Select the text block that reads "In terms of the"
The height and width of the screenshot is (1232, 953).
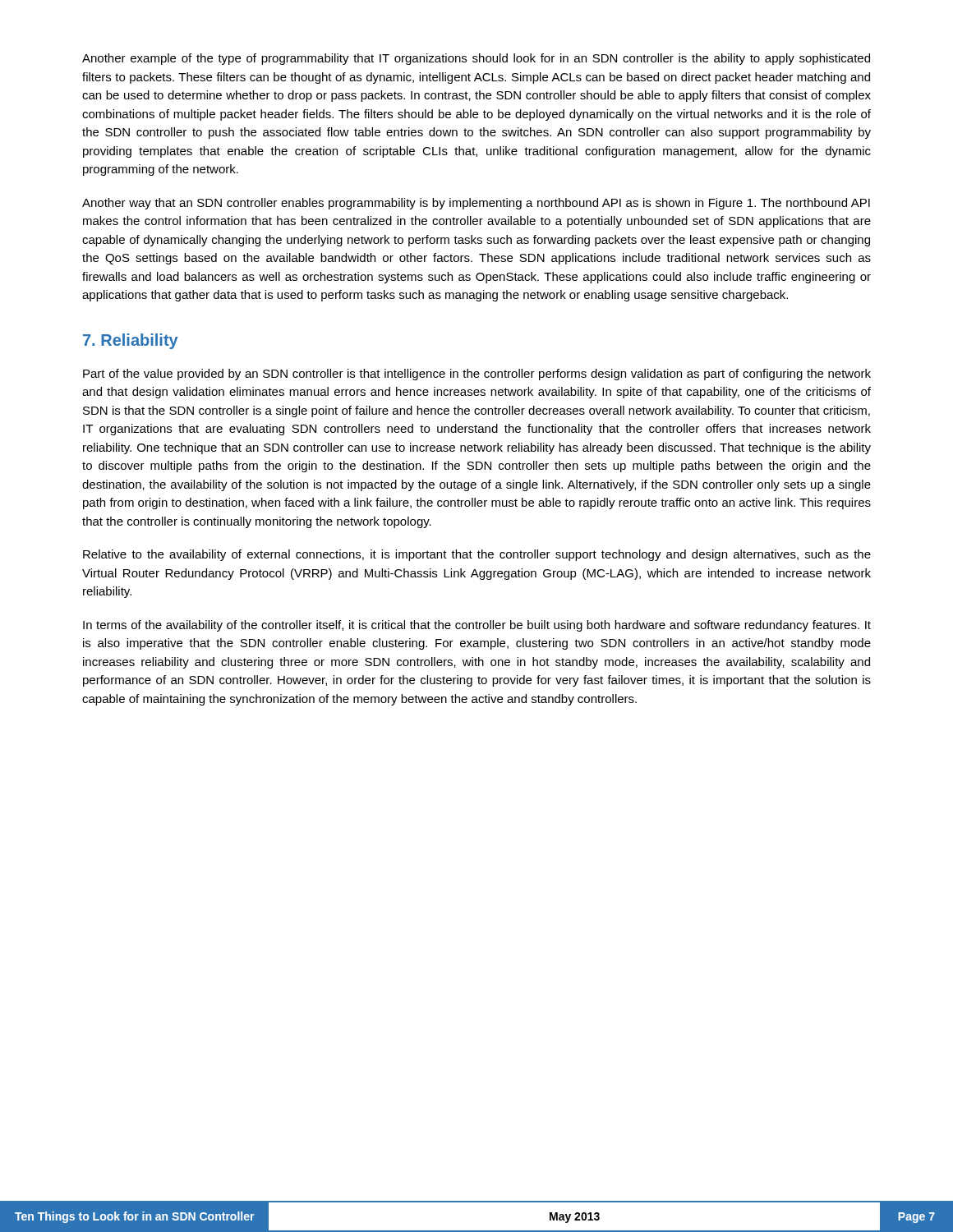click(476, 661)
